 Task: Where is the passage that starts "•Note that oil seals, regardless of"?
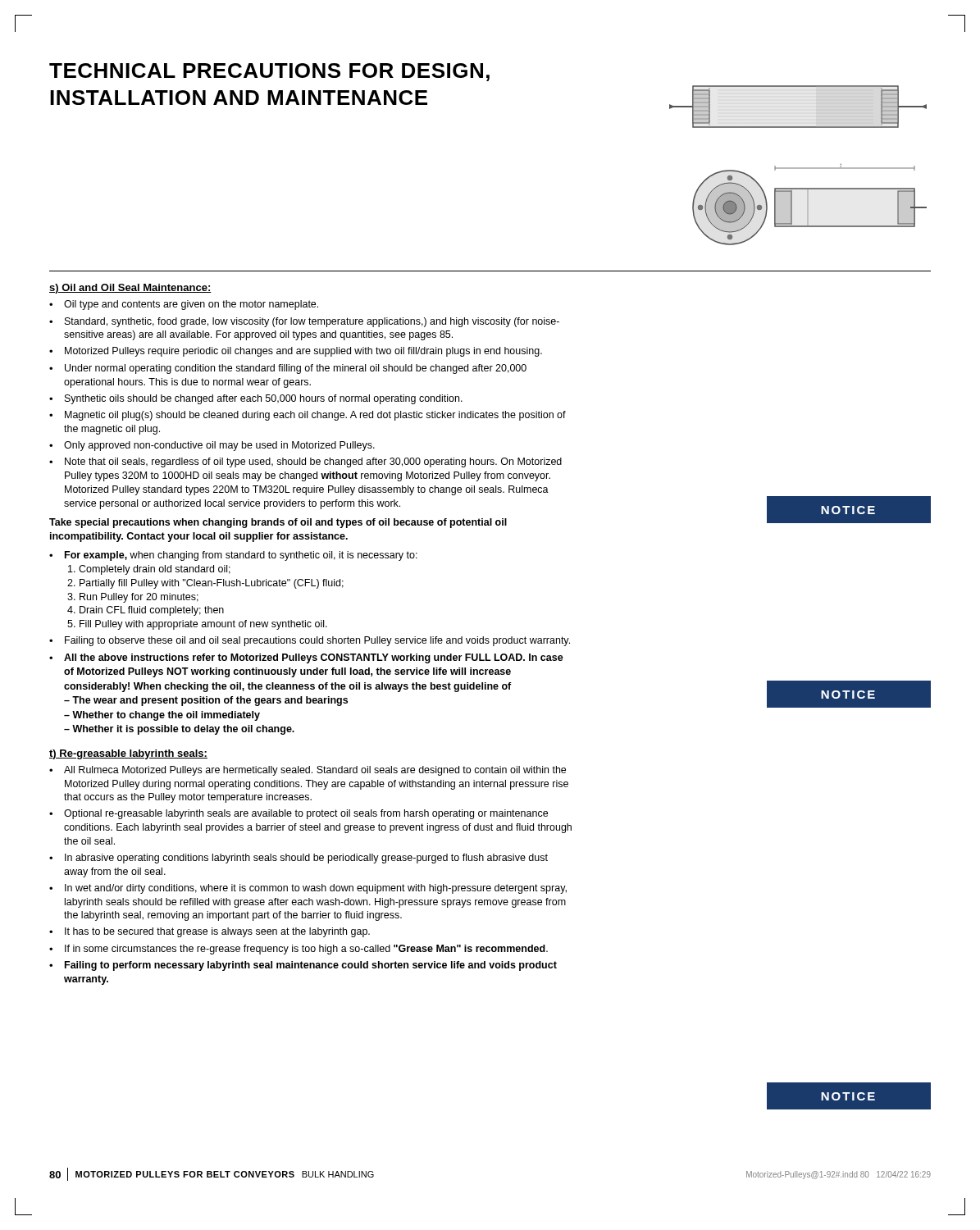[x=312, y=483]
